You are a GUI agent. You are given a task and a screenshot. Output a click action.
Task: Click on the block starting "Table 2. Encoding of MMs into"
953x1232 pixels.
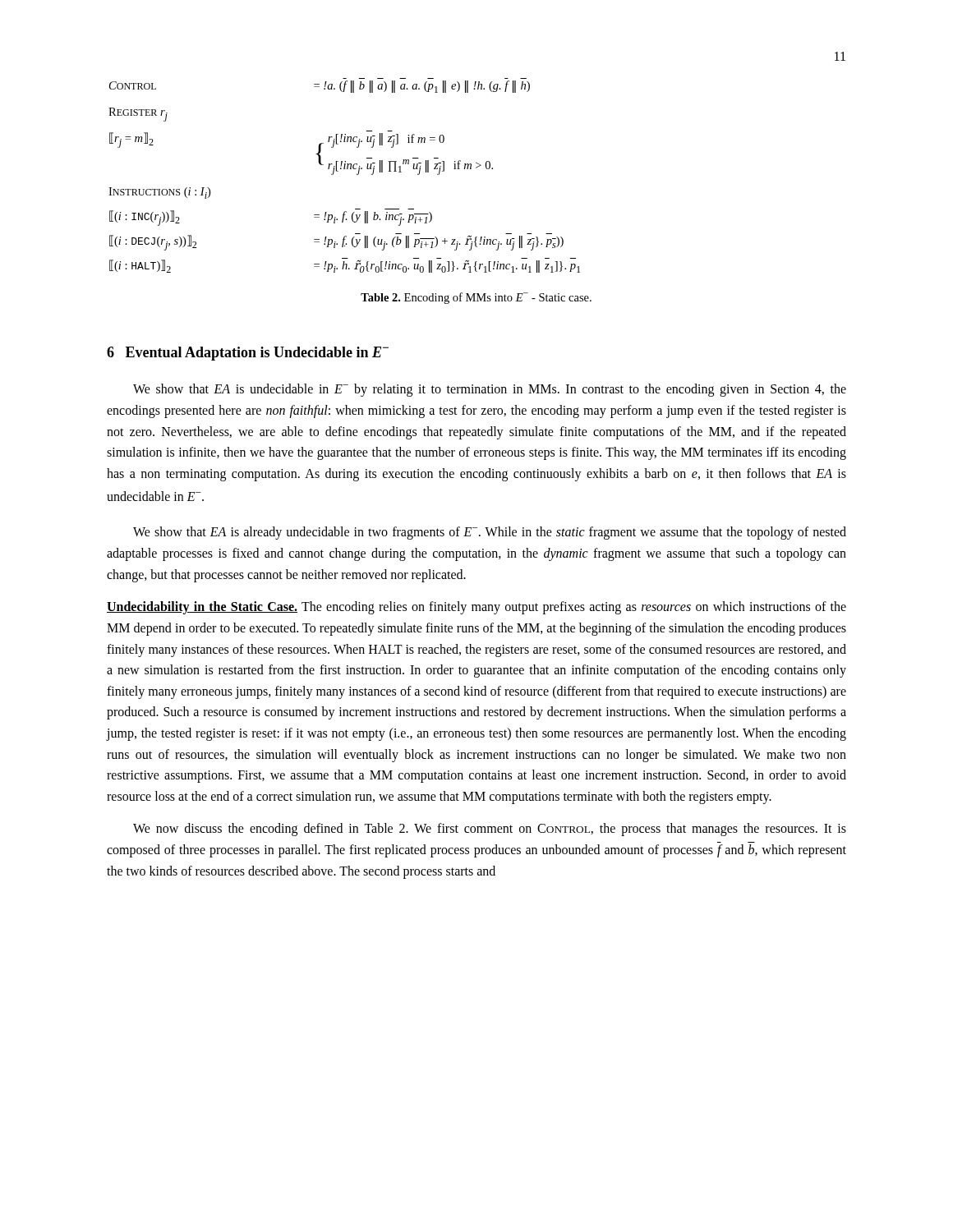tap(476, 296)
